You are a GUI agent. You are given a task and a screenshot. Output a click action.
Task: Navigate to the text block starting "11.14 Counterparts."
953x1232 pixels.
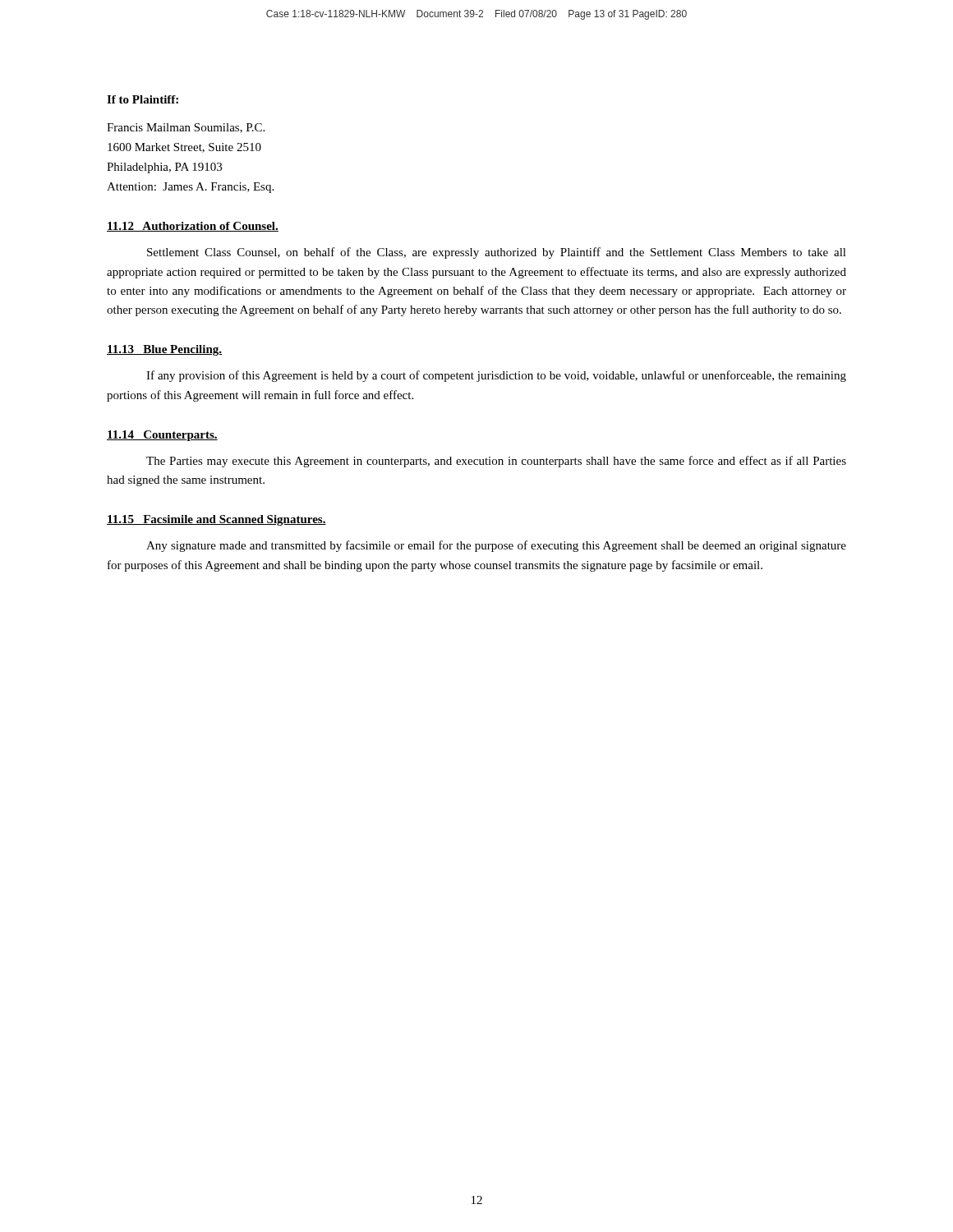(162, 434)
